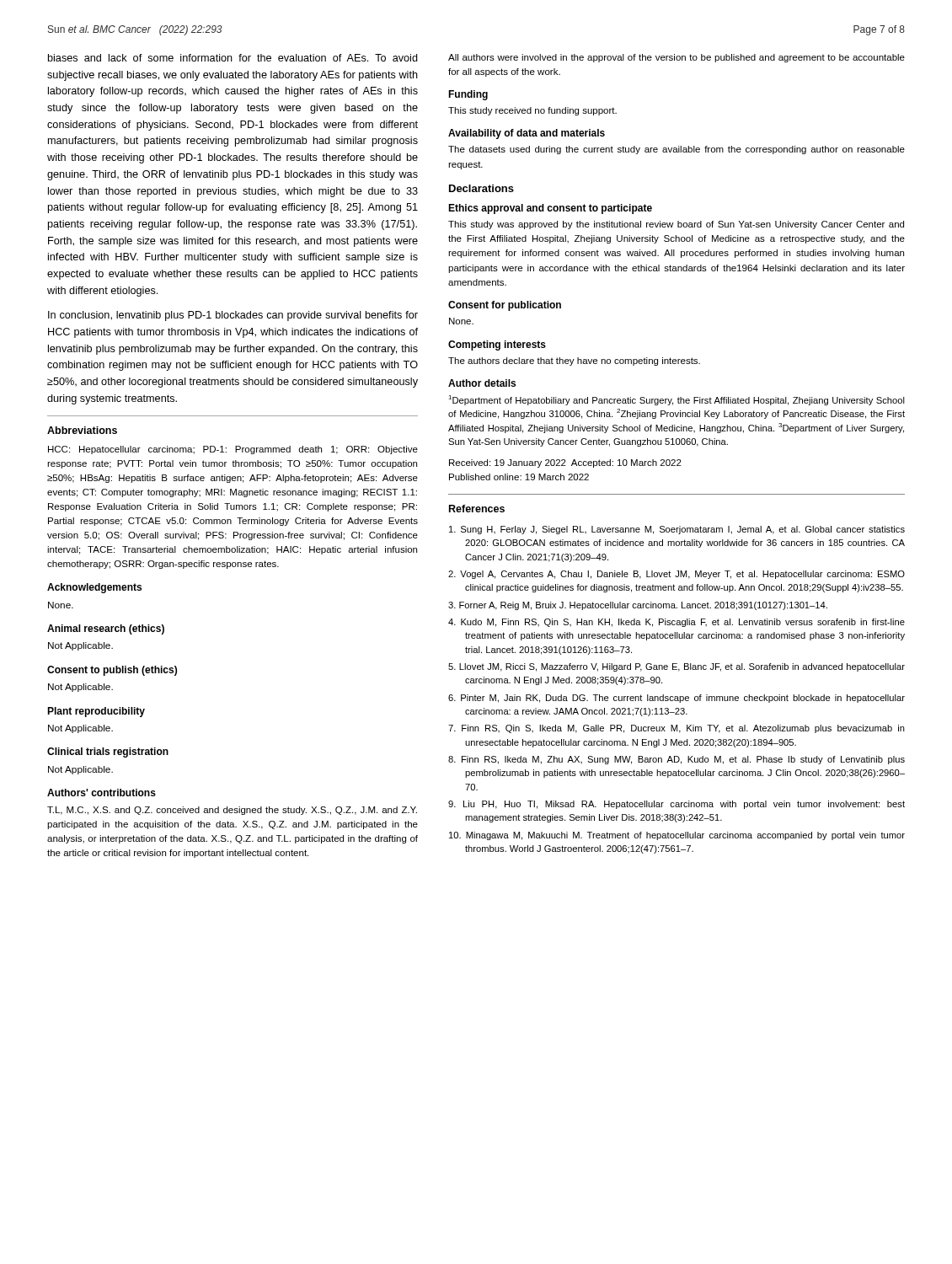The width and height of the screenshot is (952, 1264).
Task: Click on the region starting "Consent to publish (ethics)"
Action: tap(112, 670)
